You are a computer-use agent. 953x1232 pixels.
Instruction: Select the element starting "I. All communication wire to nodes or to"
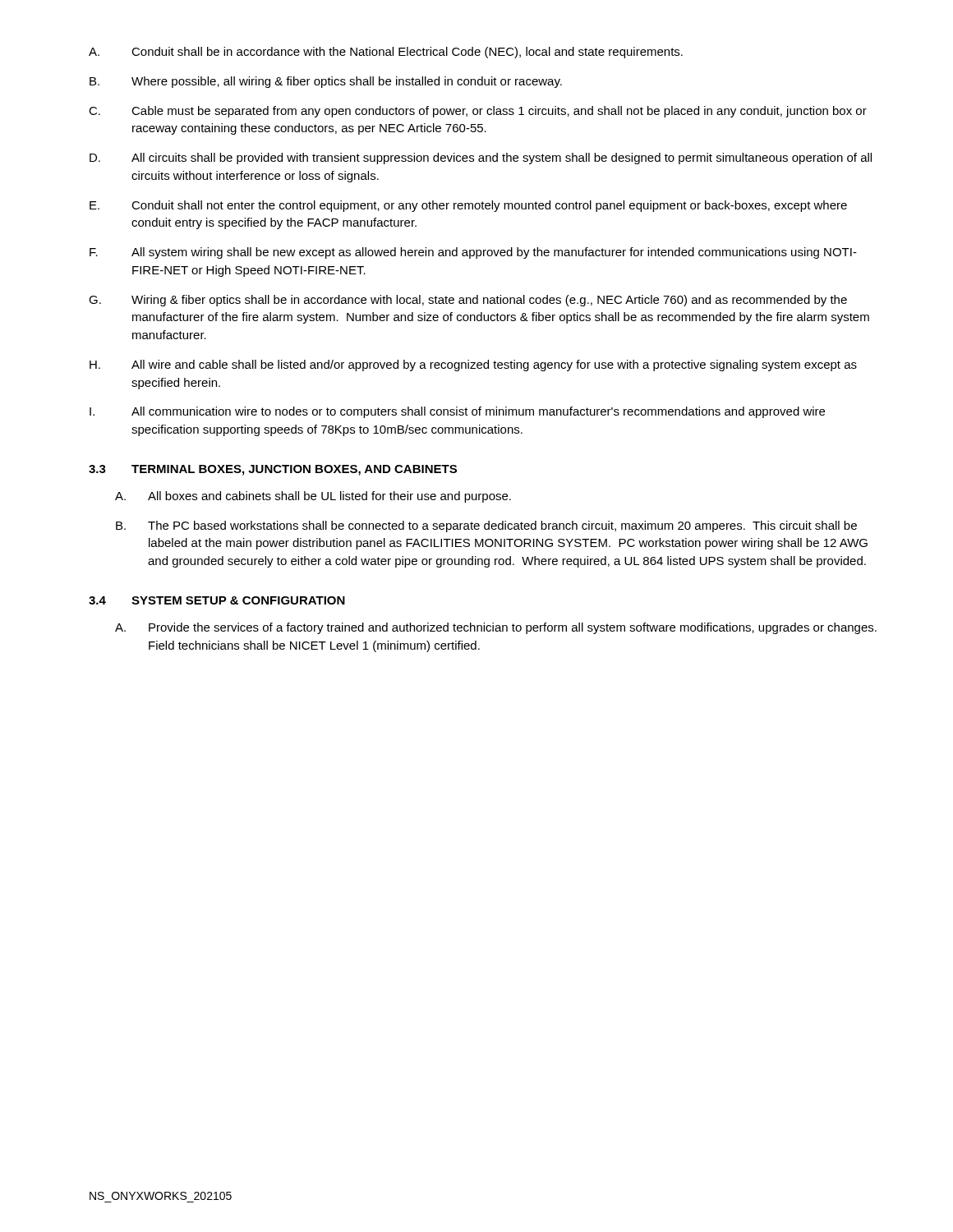[x=488, y=420]
